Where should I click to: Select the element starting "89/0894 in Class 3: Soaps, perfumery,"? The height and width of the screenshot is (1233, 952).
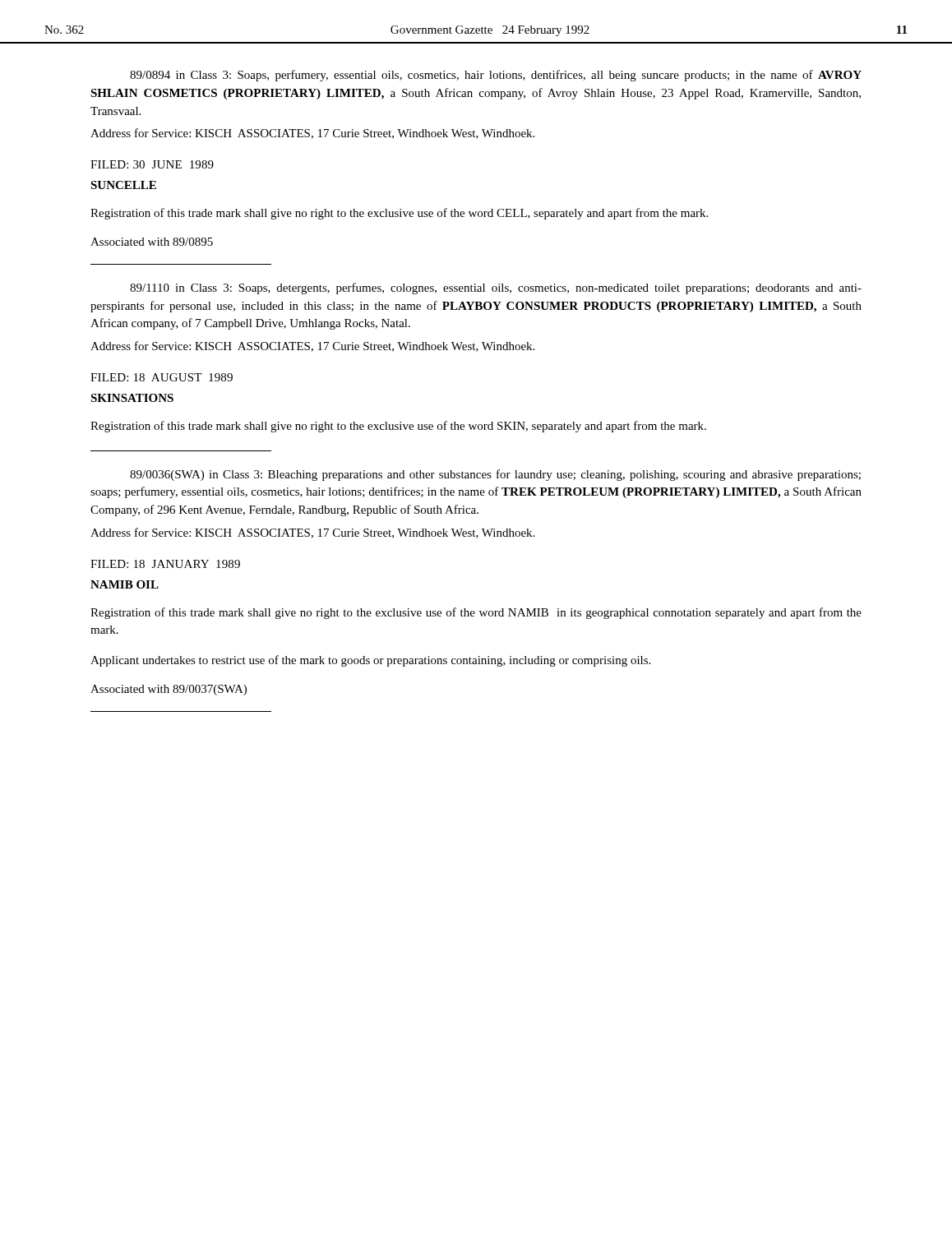[x=476, y=105]
